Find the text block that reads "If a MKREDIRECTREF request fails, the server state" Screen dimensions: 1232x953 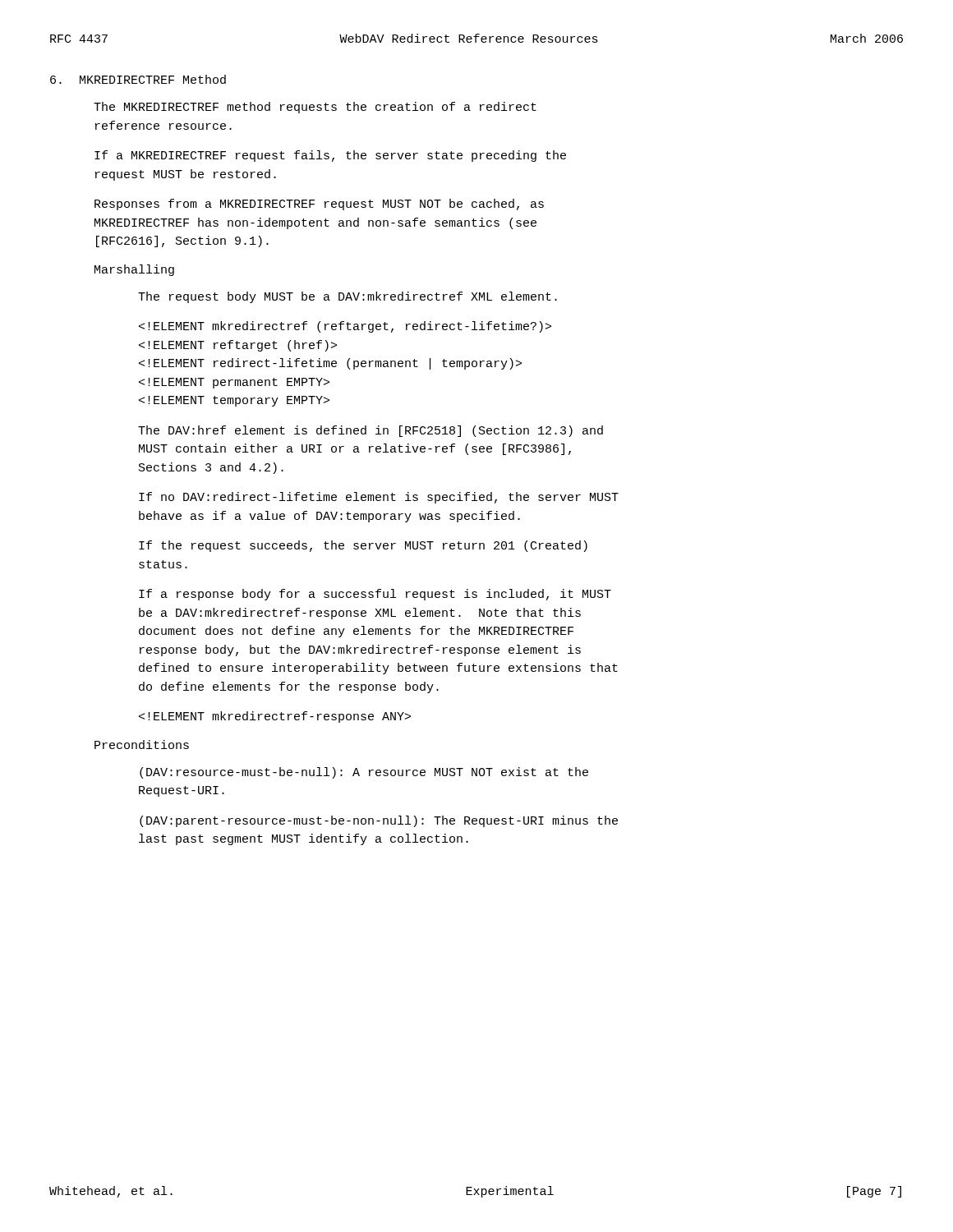point(330,166)
